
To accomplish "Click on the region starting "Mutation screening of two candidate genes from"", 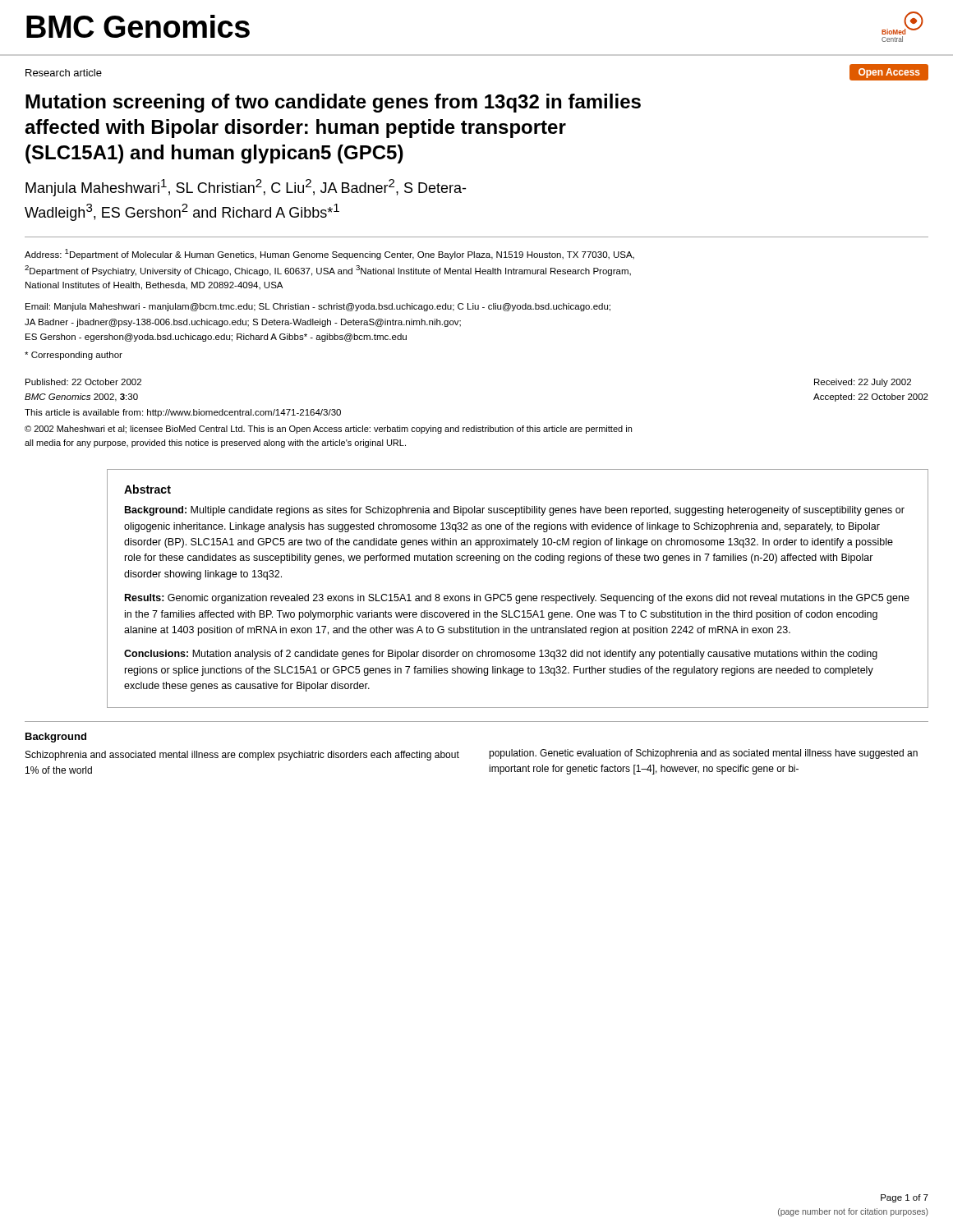I will [x=333, y=127].
